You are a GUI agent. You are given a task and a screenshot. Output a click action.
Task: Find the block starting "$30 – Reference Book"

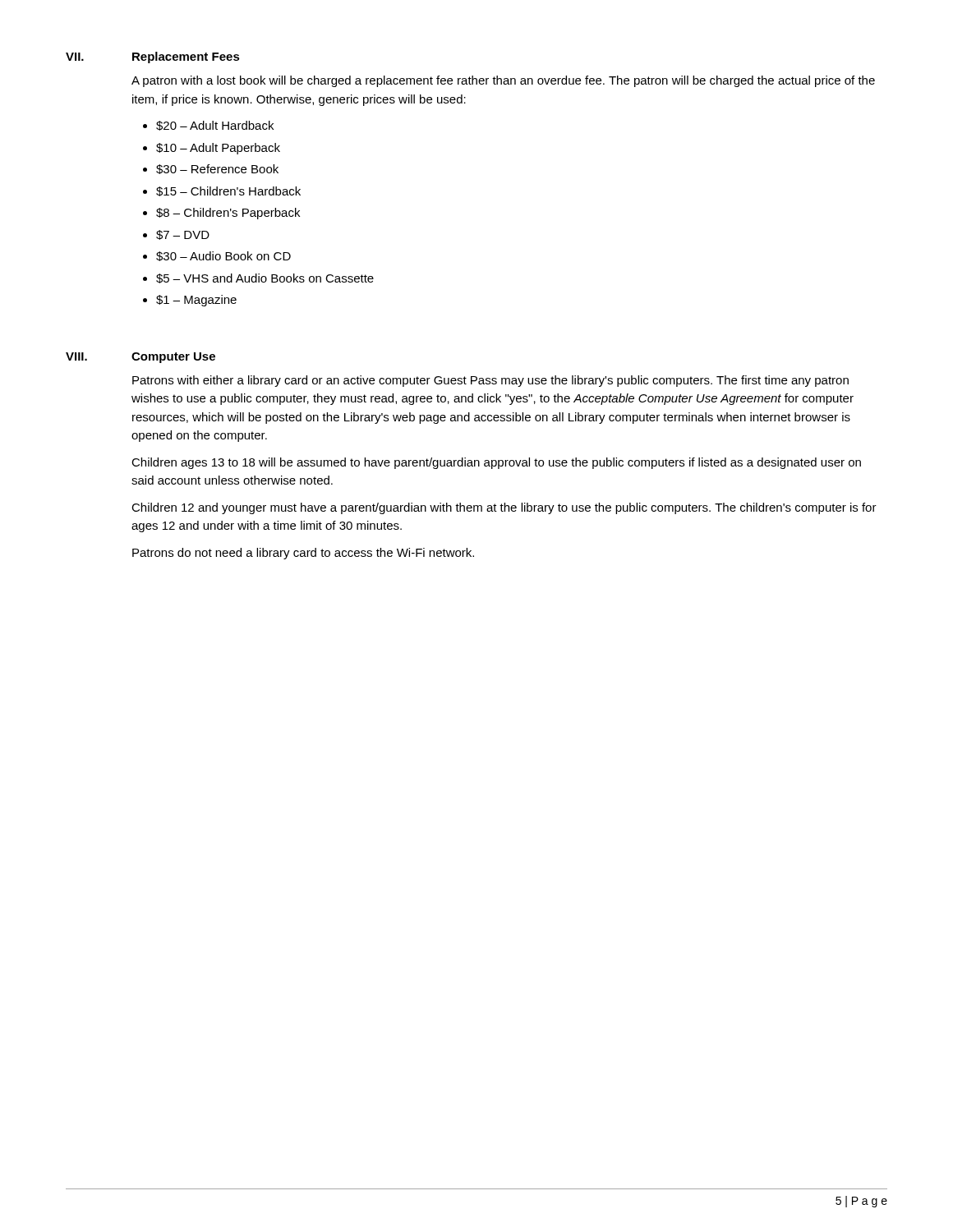[x=217, y=169]
